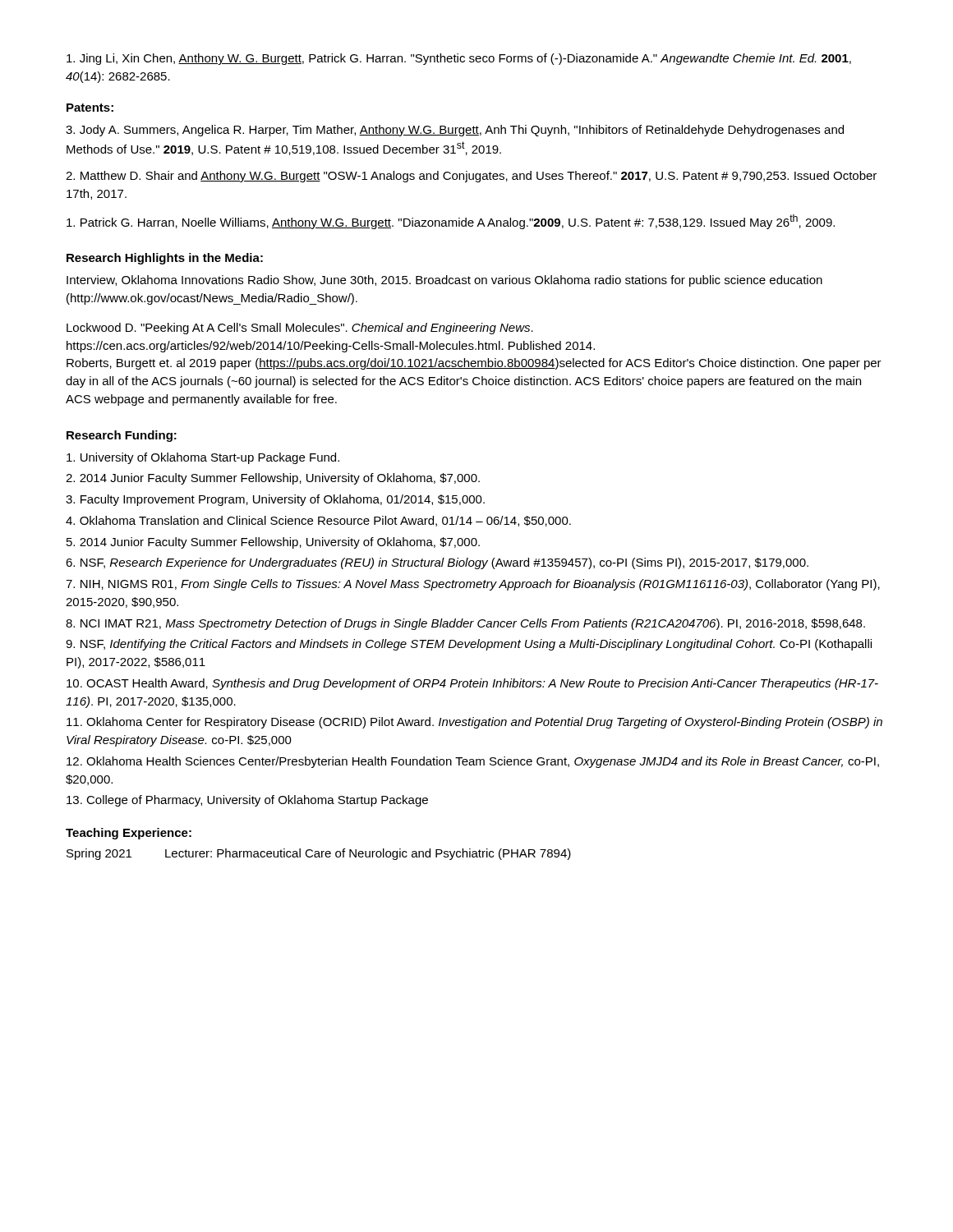Image resolution: width=953 pixels, height=1232 pixels.
Task: Point to the block starting "2. Matthew D."
Action: coord(476,185)
